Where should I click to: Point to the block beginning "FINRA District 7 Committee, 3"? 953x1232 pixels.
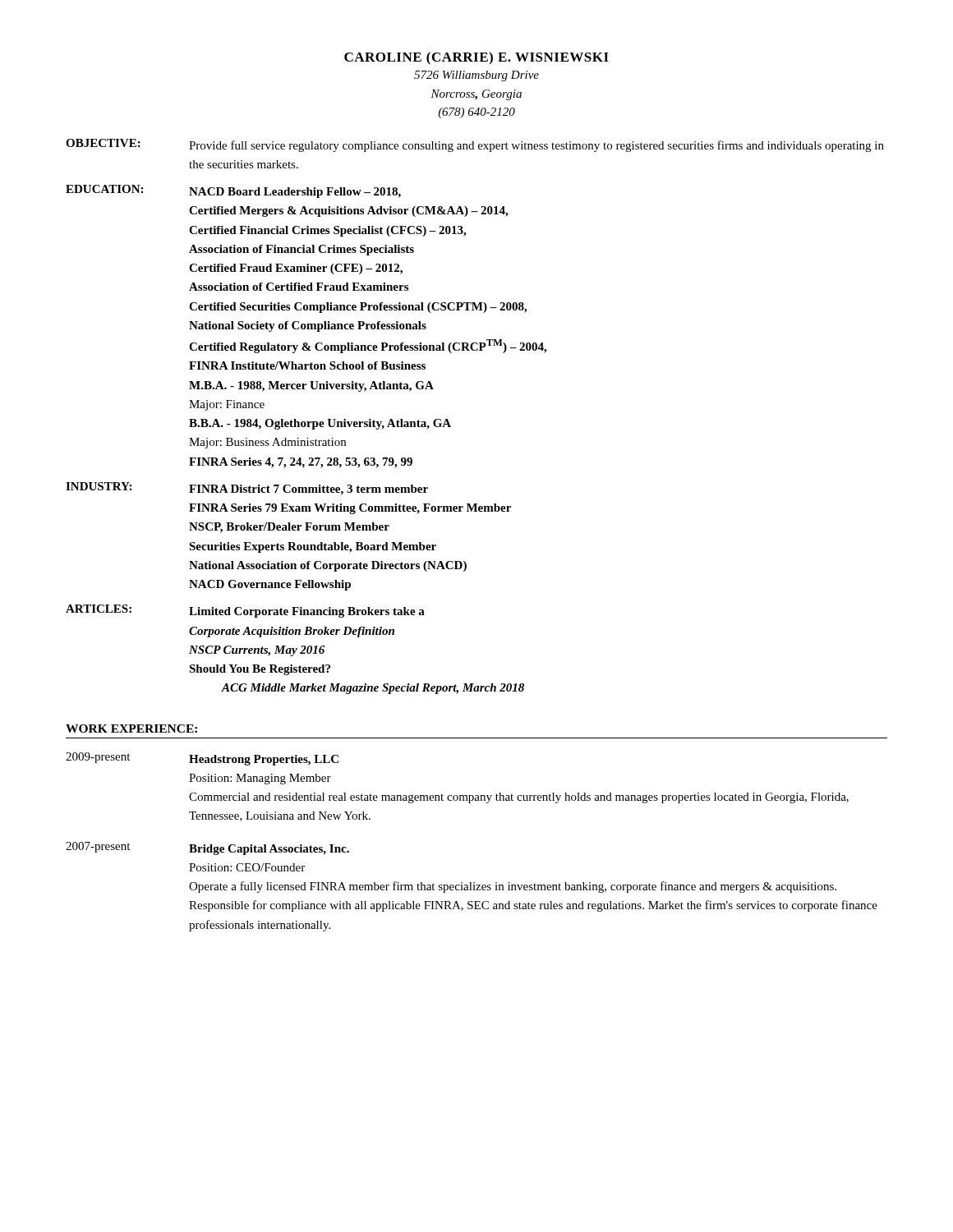coord(308,490)
